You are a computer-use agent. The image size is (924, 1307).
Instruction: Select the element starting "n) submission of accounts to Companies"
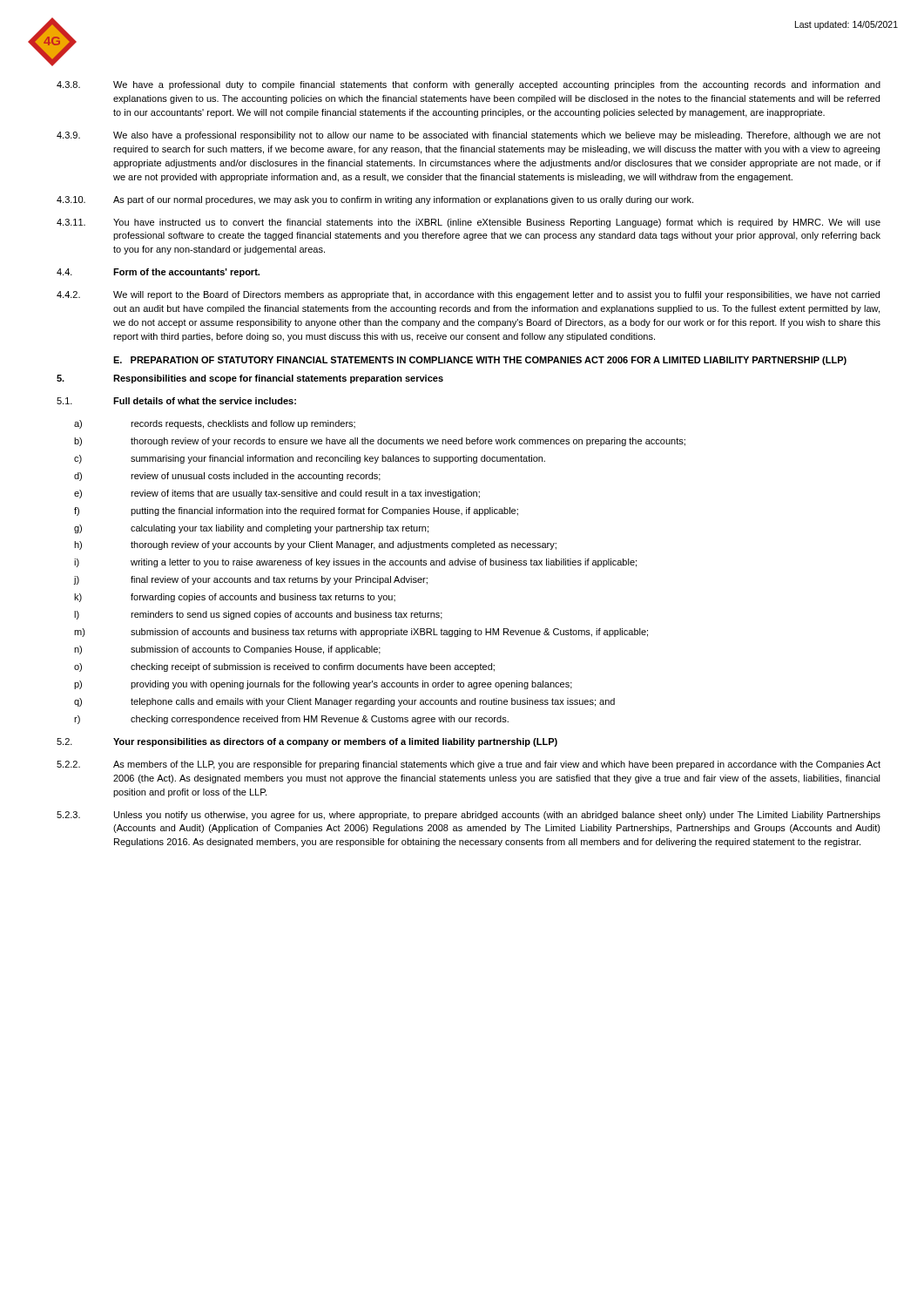[x=227, y=650]
